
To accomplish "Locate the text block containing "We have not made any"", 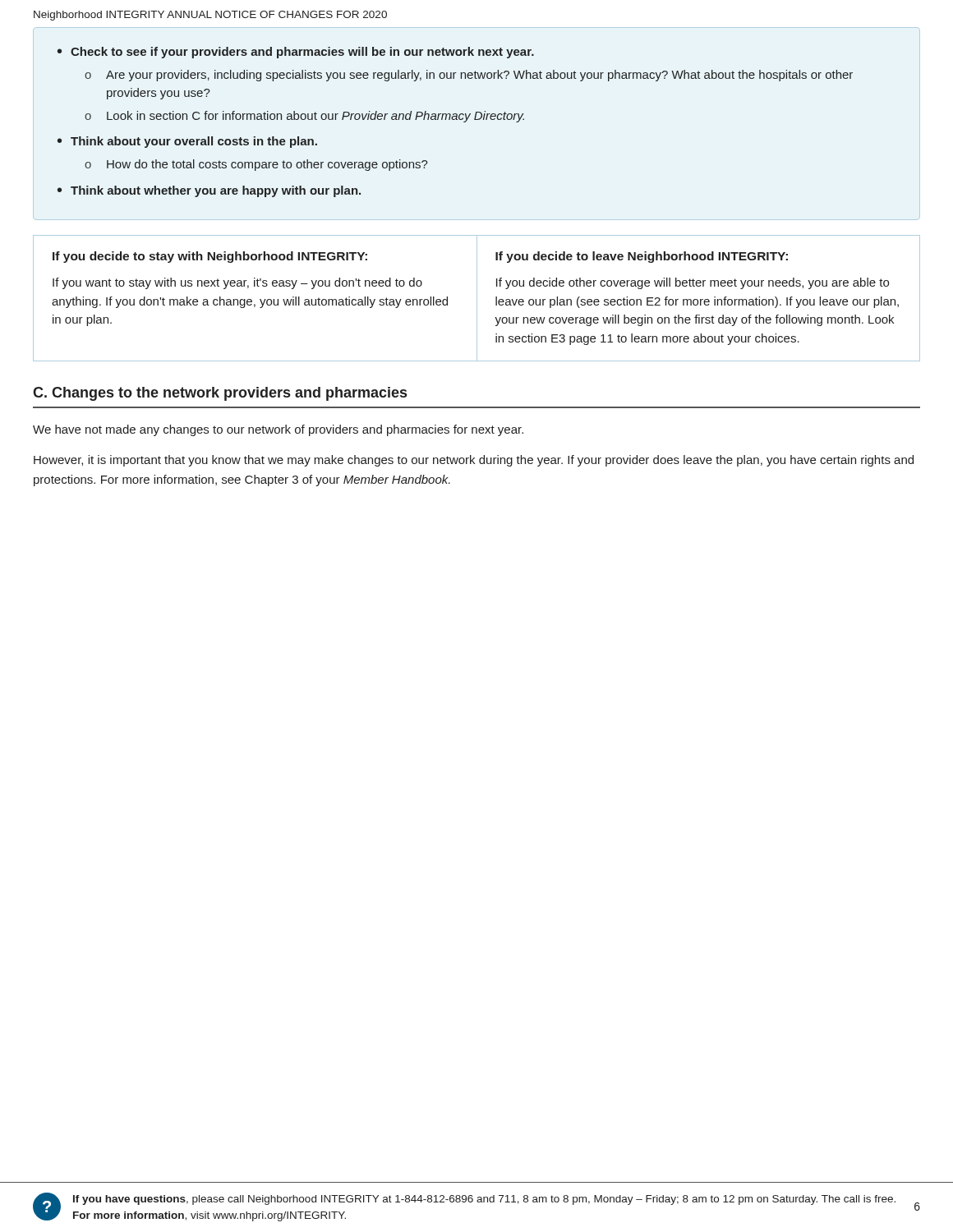I will coord(279,429).
